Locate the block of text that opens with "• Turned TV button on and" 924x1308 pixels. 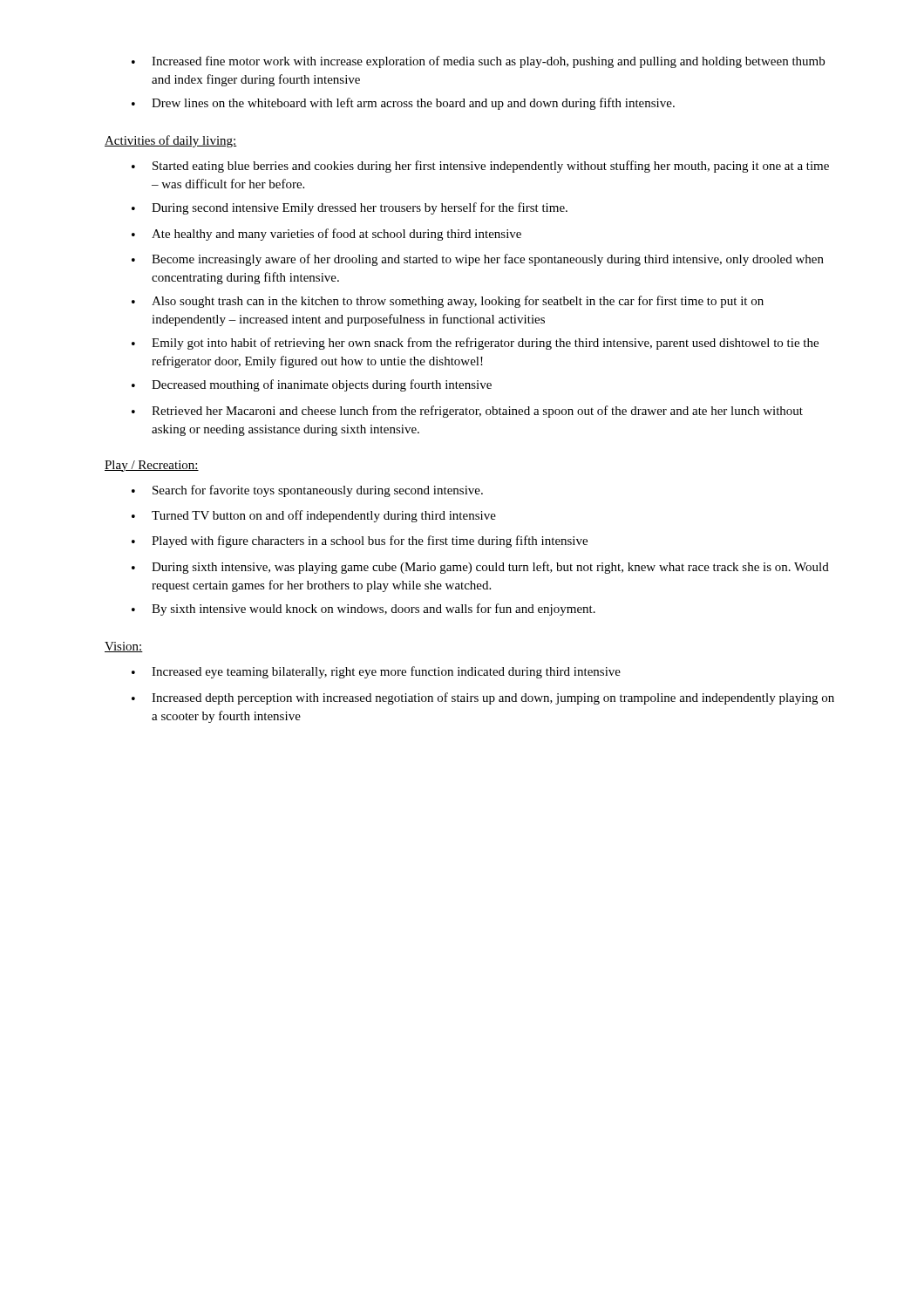(x=484, y=517)
